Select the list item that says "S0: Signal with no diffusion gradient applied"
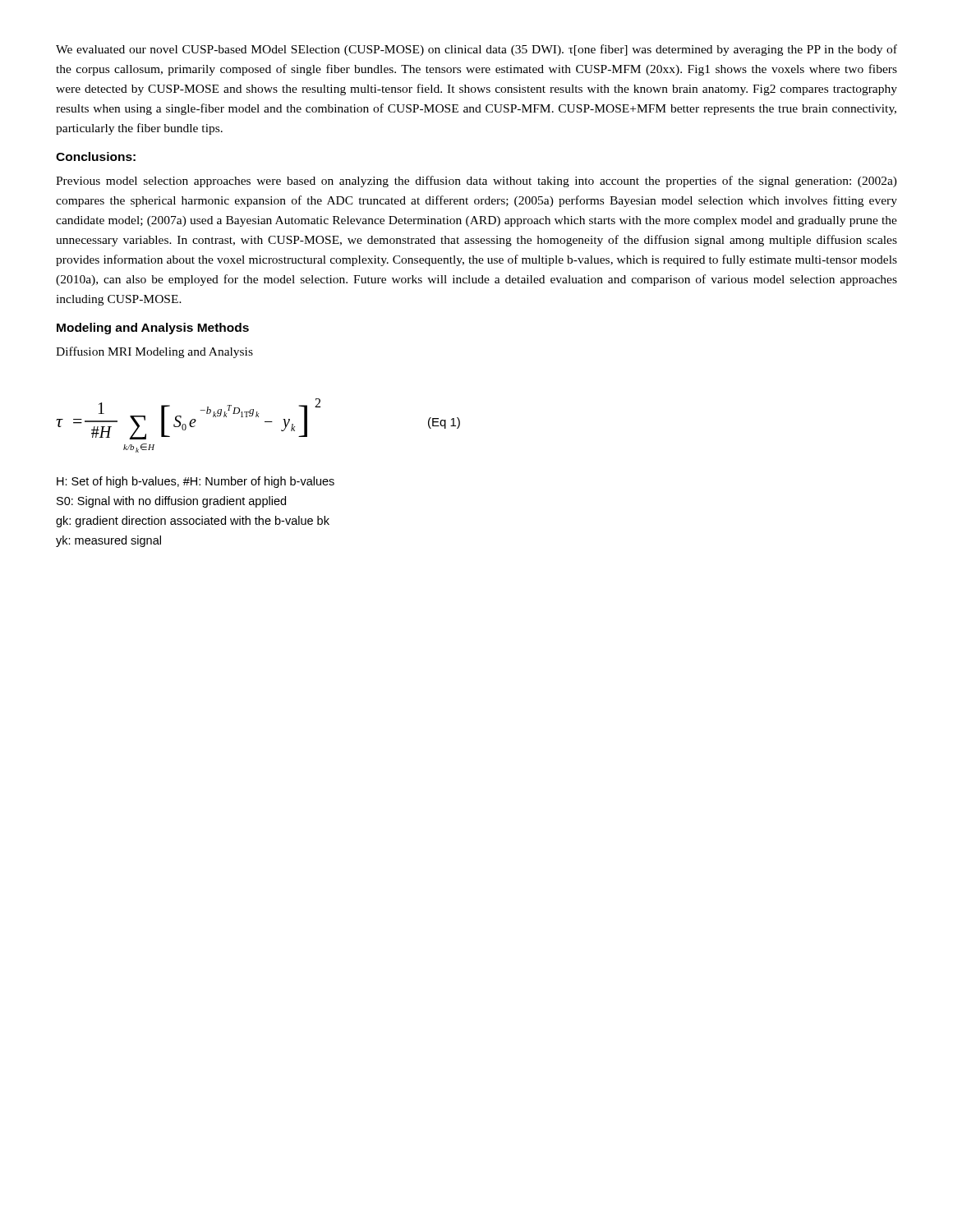The height and width of the screenshot is (1232, 953). click(171, 501)
